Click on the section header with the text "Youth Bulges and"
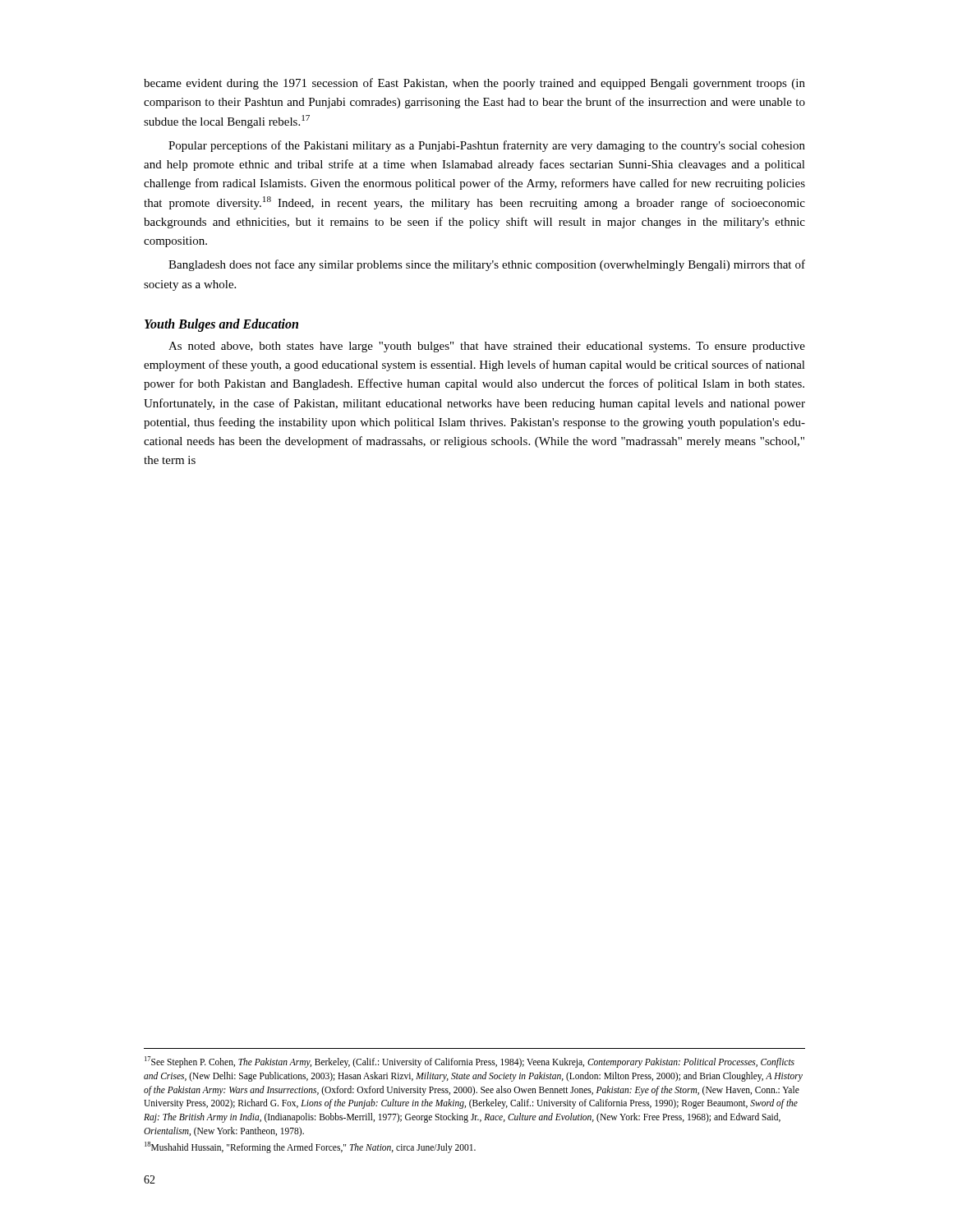The height and width of the screenshot is (1232, 953). pos(221,324)
